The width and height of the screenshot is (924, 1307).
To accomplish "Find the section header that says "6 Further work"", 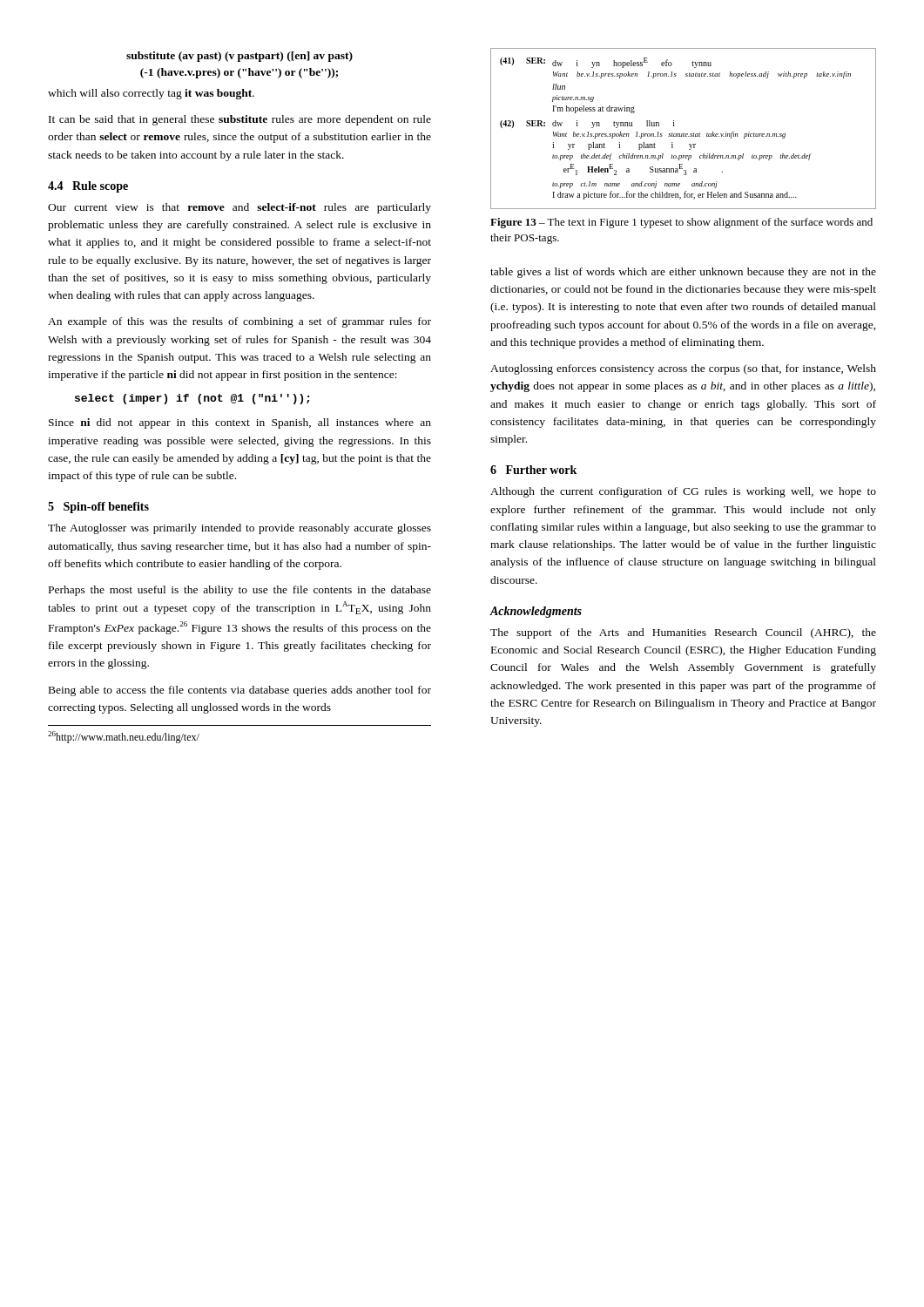I will tap(534, 470).
